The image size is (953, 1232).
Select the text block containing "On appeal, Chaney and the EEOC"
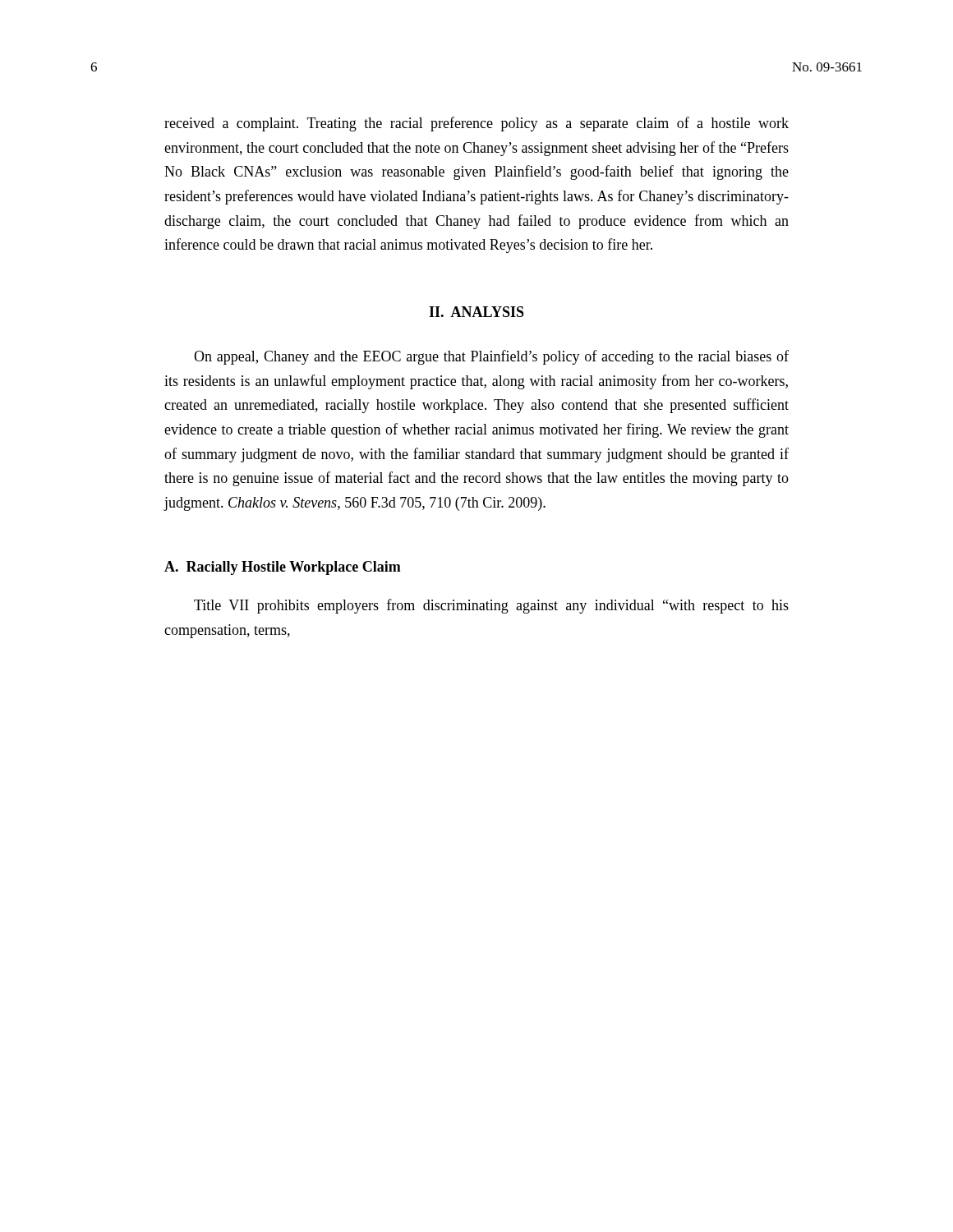476,430
